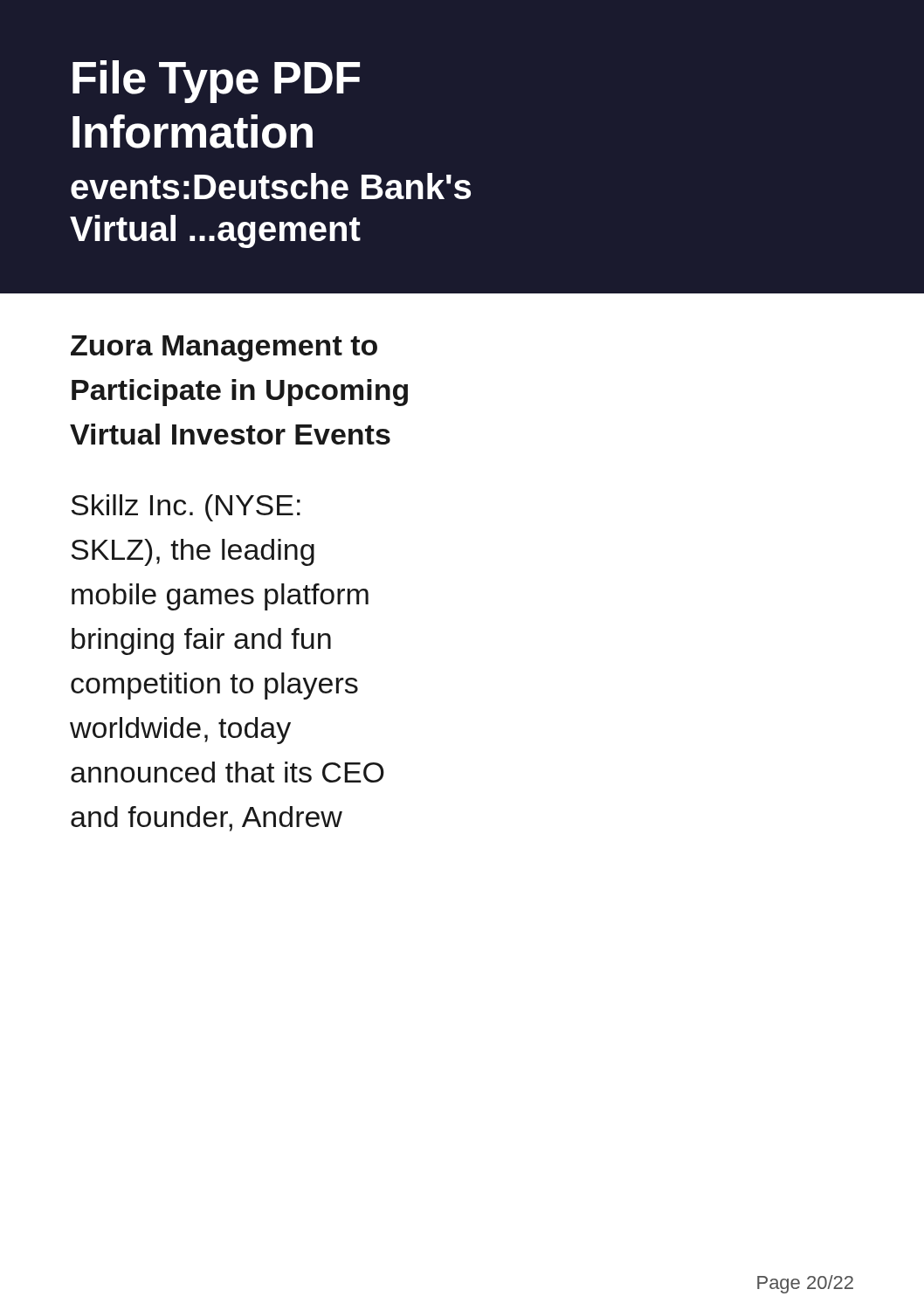Click on the title that says "File Type PDF Information"
The width and height of the screenshot is (924, 1310).
click(216, 82)
